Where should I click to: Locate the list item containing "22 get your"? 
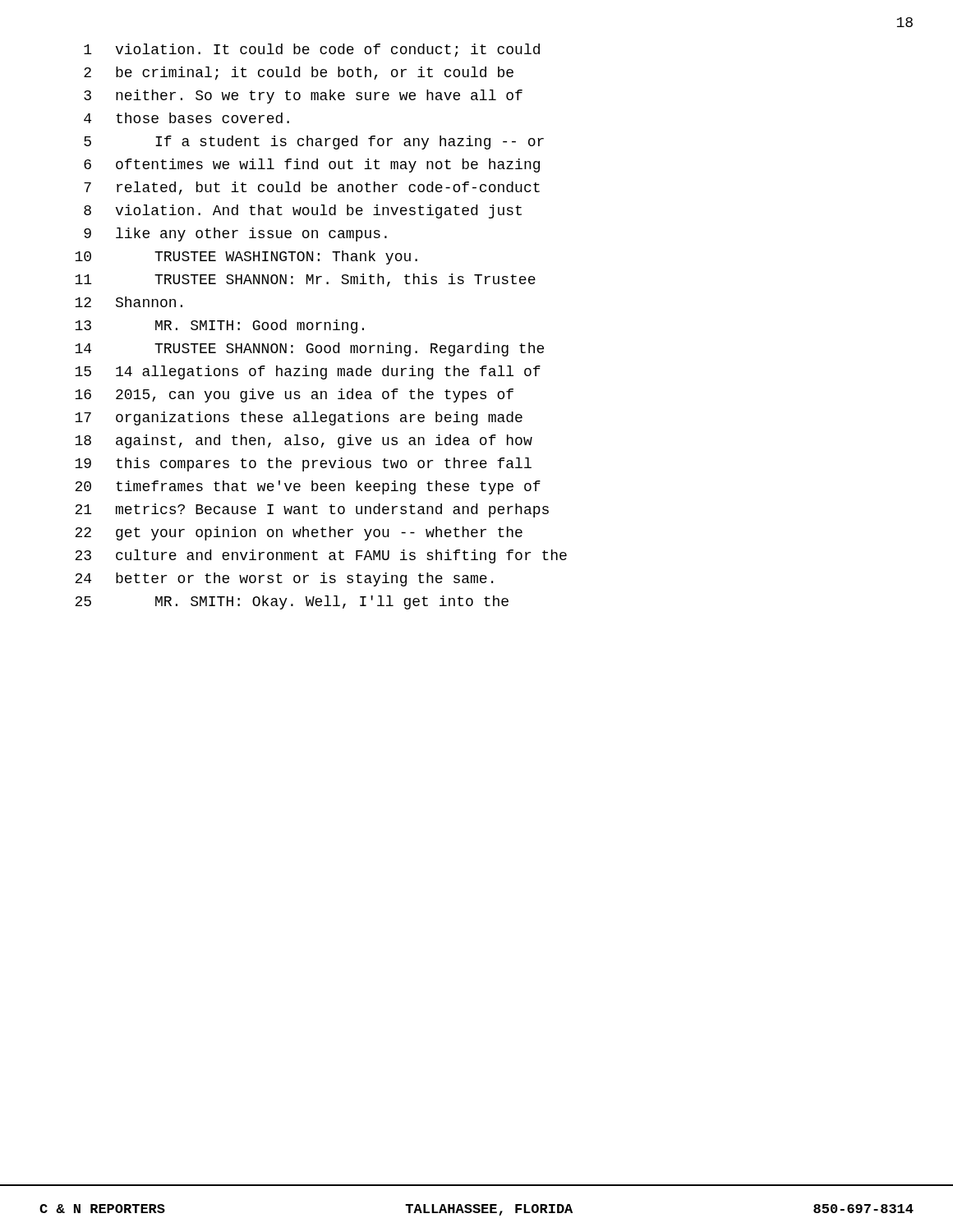(x=490, y=534)
